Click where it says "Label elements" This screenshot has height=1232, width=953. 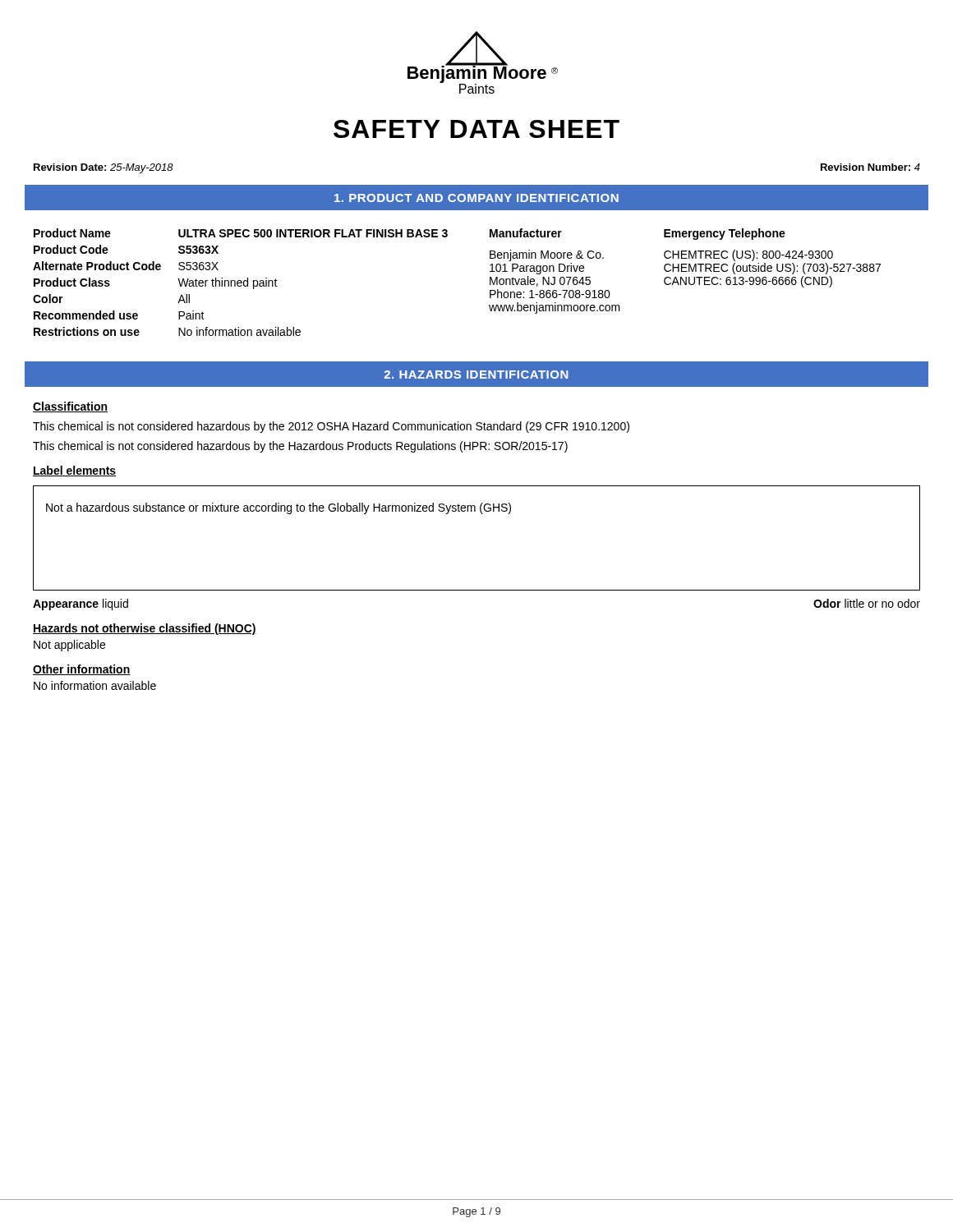click(74, 471)
